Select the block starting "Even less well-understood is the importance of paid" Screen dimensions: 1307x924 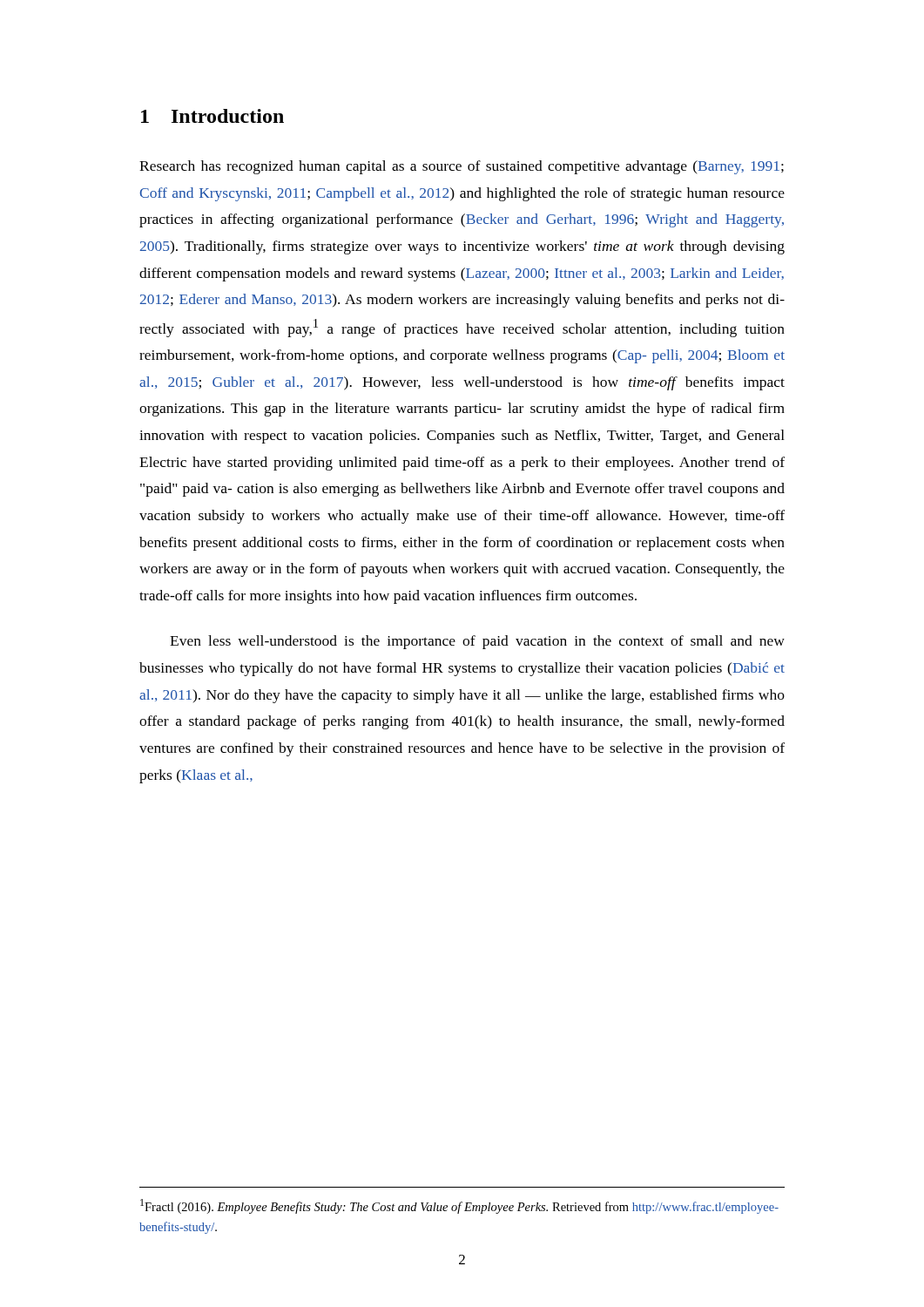[462, 708]
